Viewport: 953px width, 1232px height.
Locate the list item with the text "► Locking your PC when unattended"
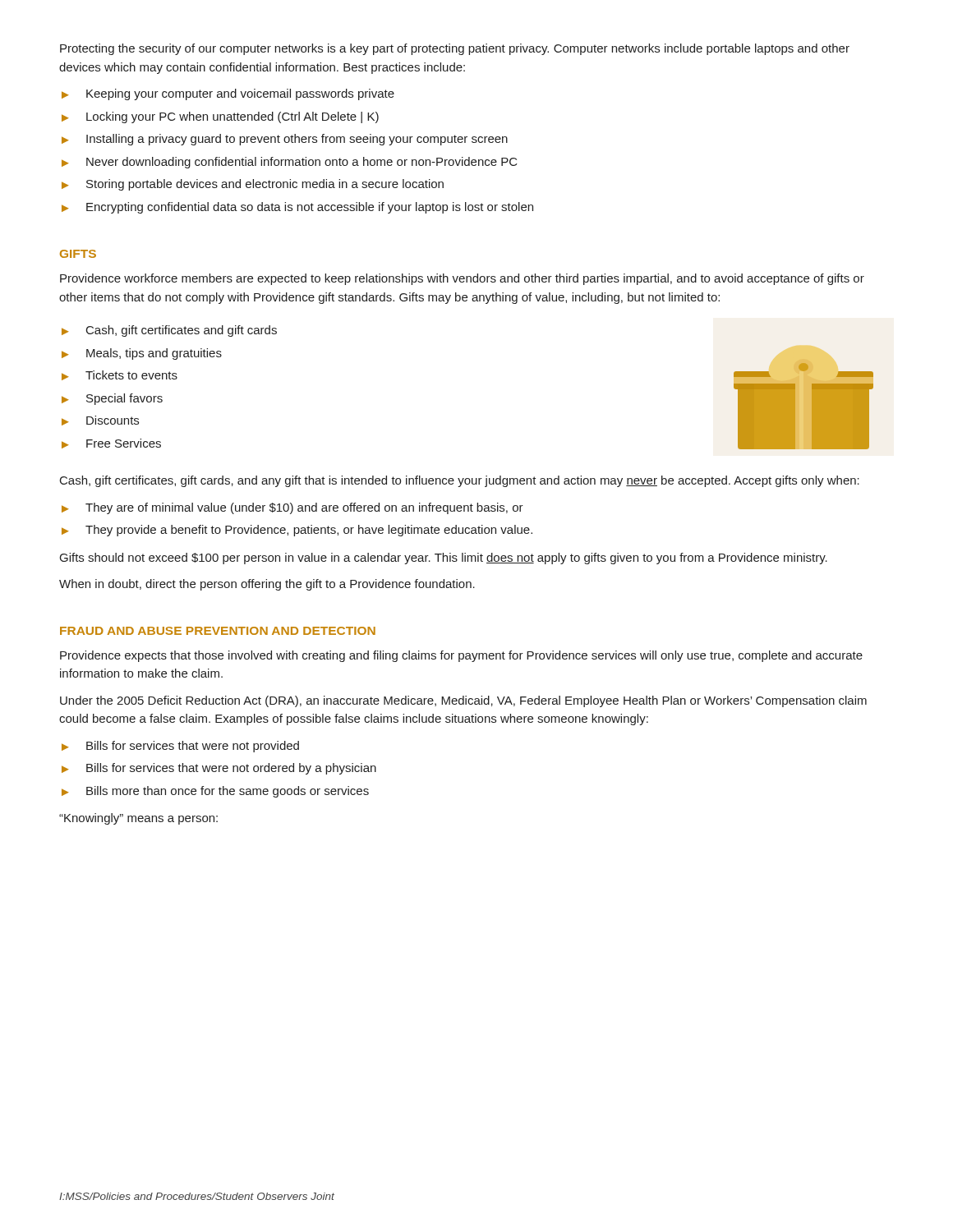click(x=219, y=117)
